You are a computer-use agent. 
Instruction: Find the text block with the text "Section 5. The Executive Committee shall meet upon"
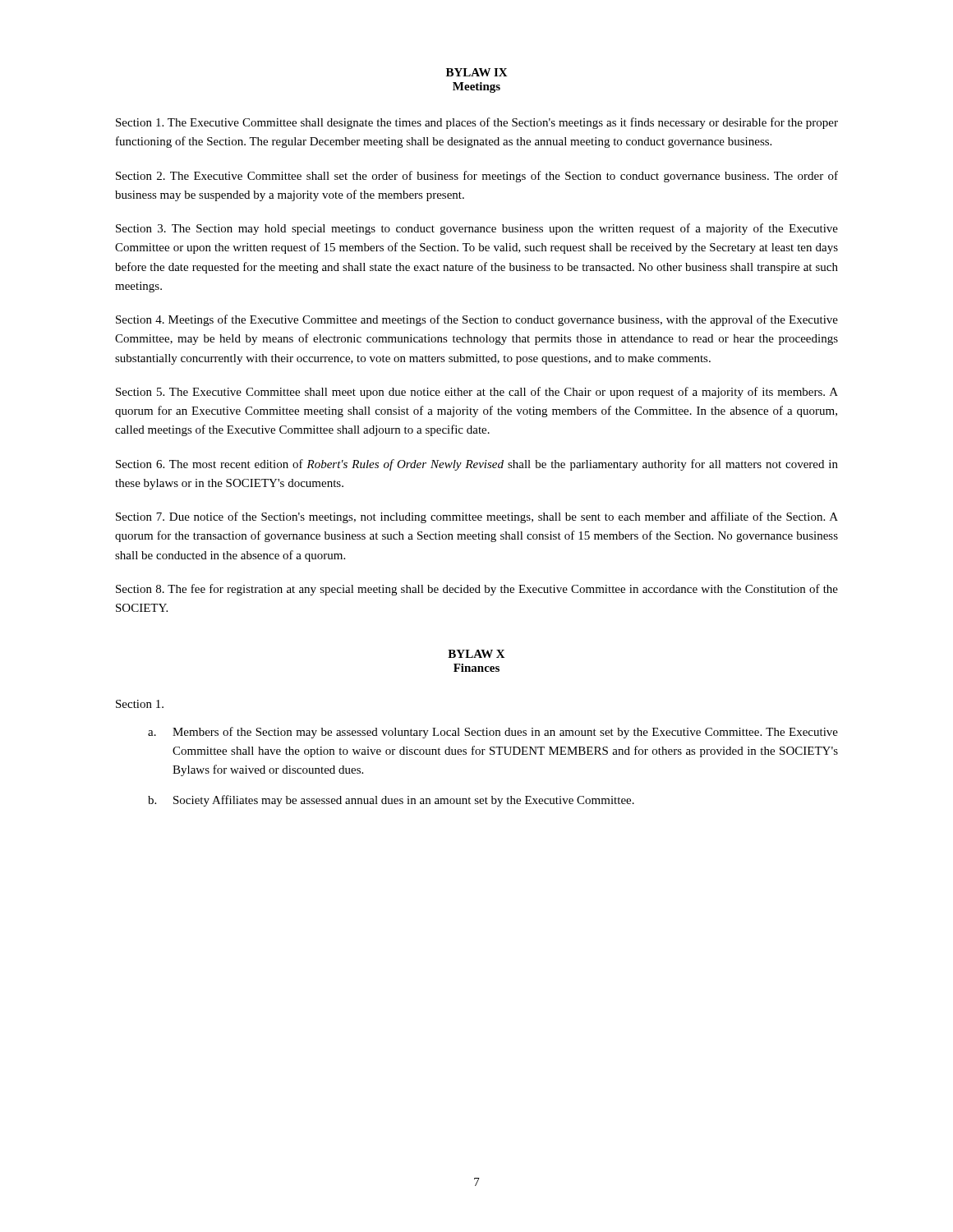[x=476, y=411]
